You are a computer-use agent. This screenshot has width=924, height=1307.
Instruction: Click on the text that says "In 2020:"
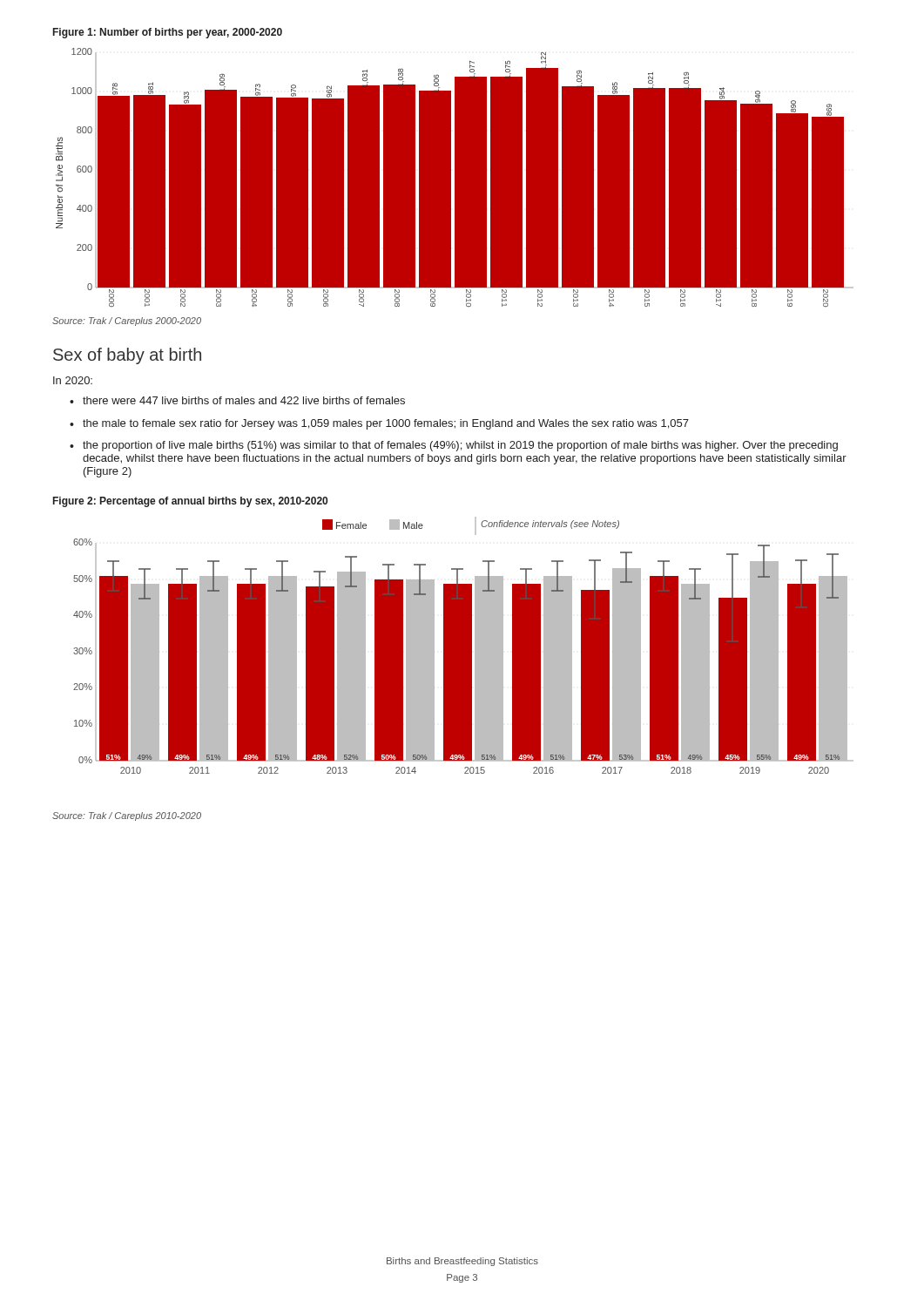click(73, 380)
